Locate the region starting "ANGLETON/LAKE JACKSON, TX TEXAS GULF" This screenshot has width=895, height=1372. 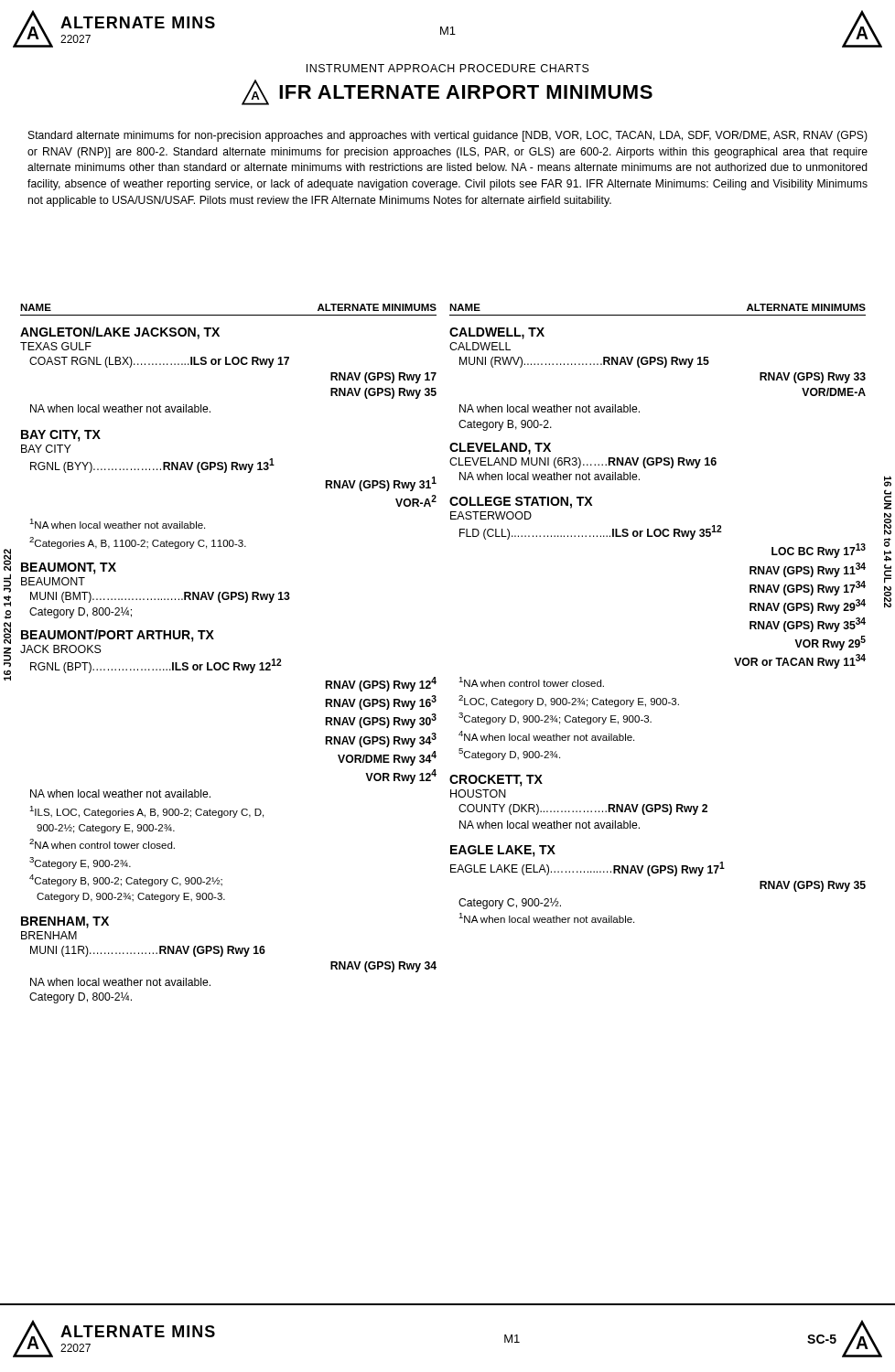pos(228,371)
